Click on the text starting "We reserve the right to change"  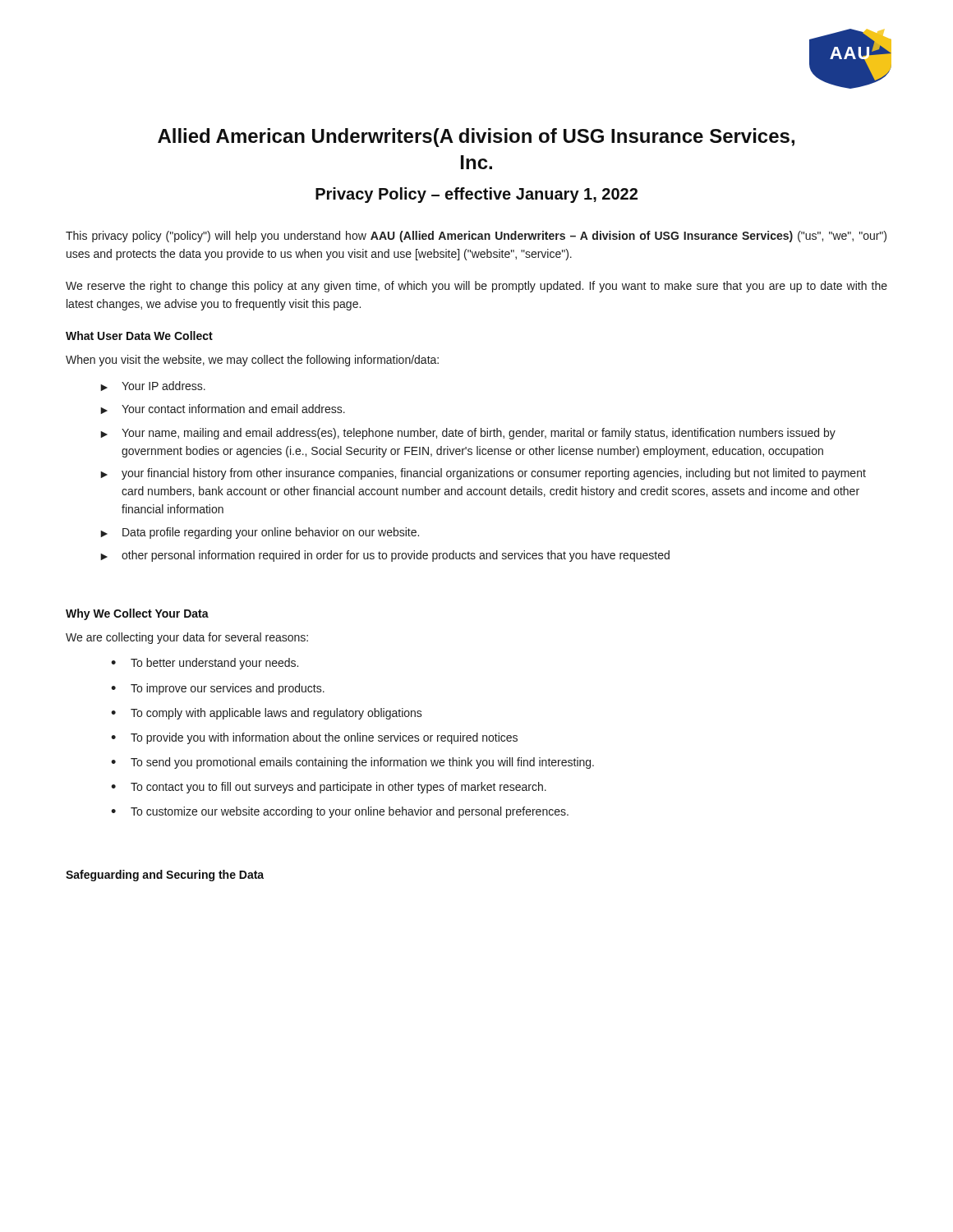[x=476, y=295]
